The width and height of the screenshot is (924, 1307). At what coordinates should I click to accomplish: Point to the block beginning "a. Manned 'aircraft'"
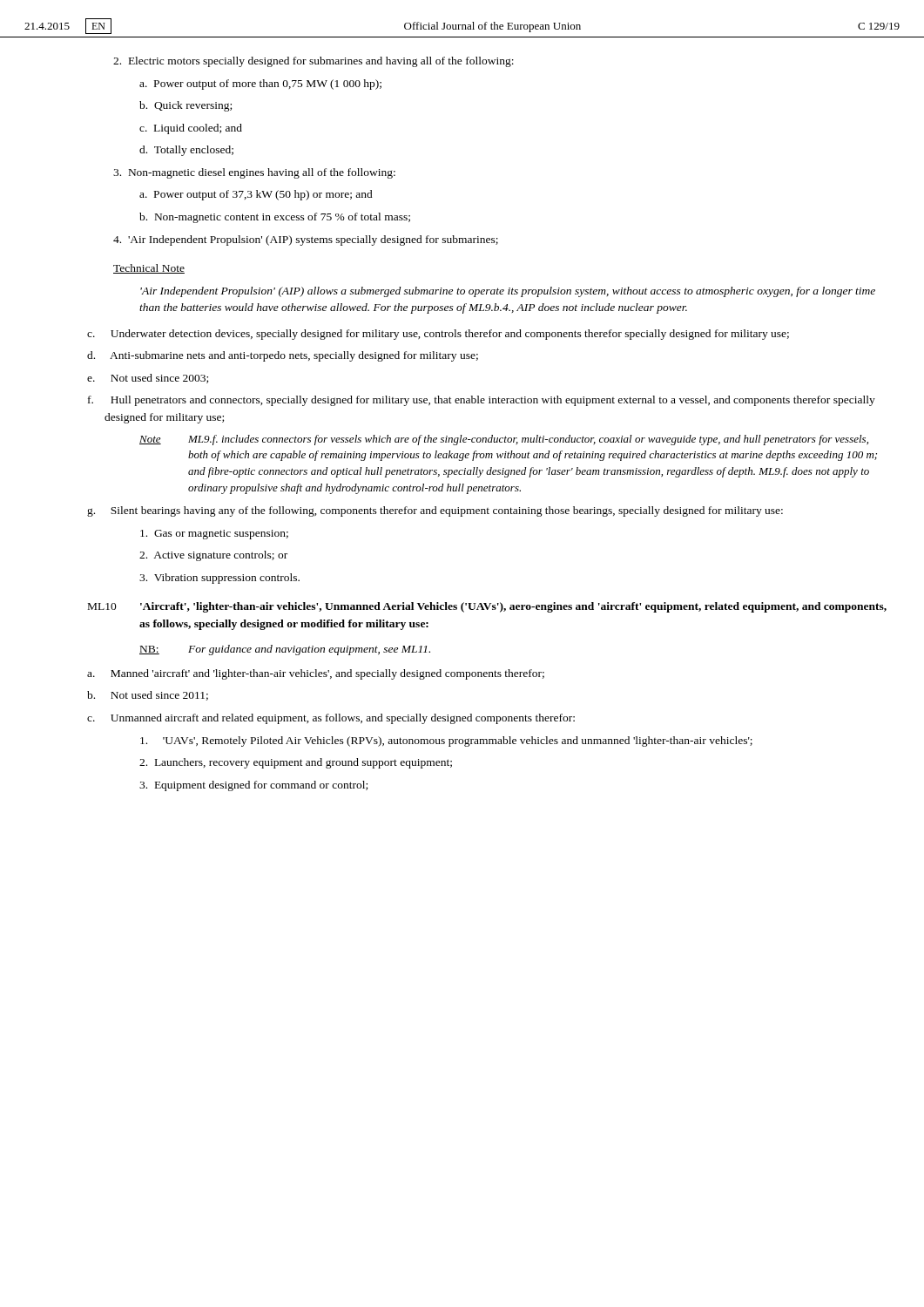pos(488,673)
